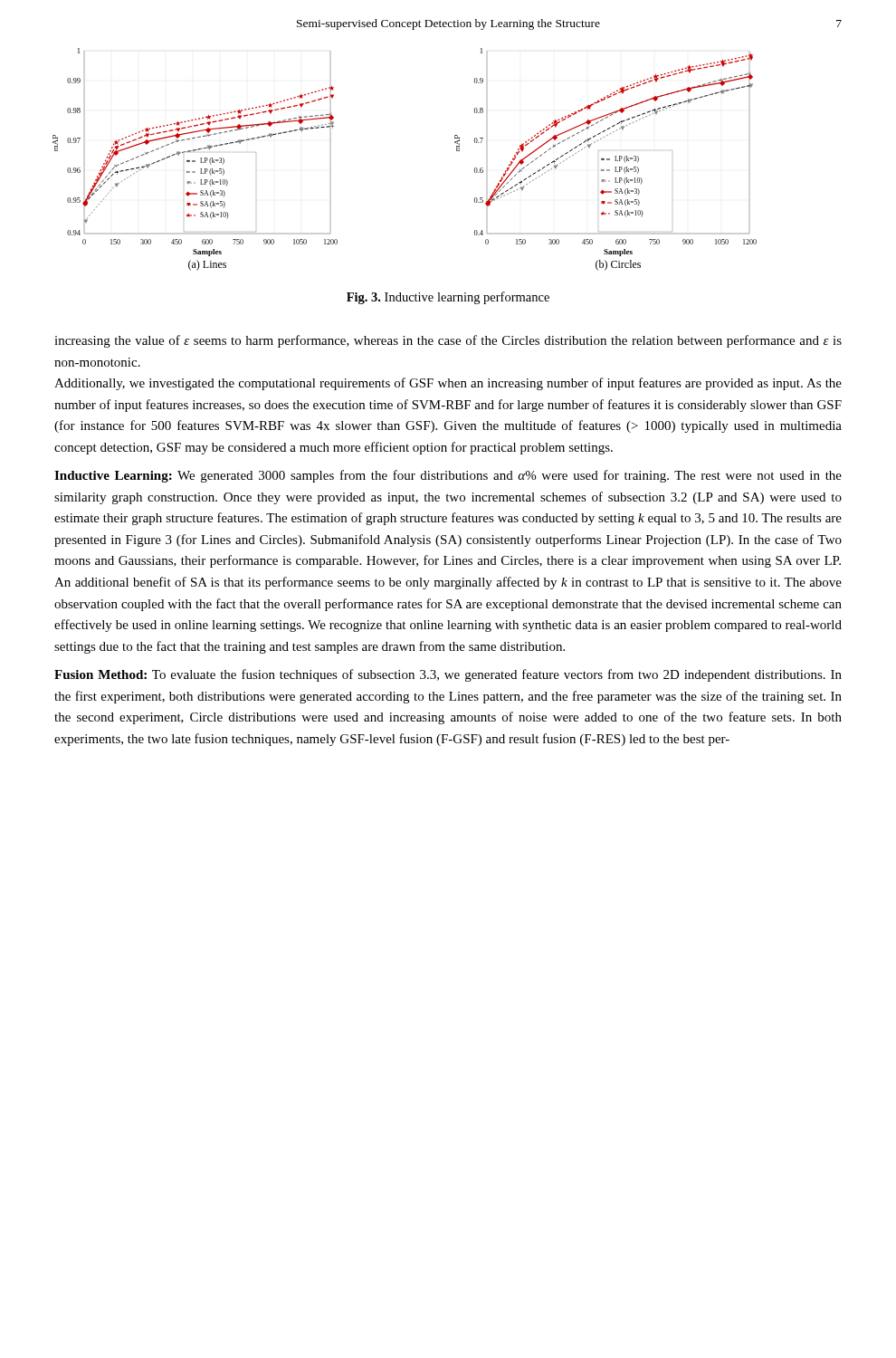Viewport: 896px width, 1358px height.
Task: Navigate to the text starting "Inductive Learning: We generated"
Action: click(448, 562)
